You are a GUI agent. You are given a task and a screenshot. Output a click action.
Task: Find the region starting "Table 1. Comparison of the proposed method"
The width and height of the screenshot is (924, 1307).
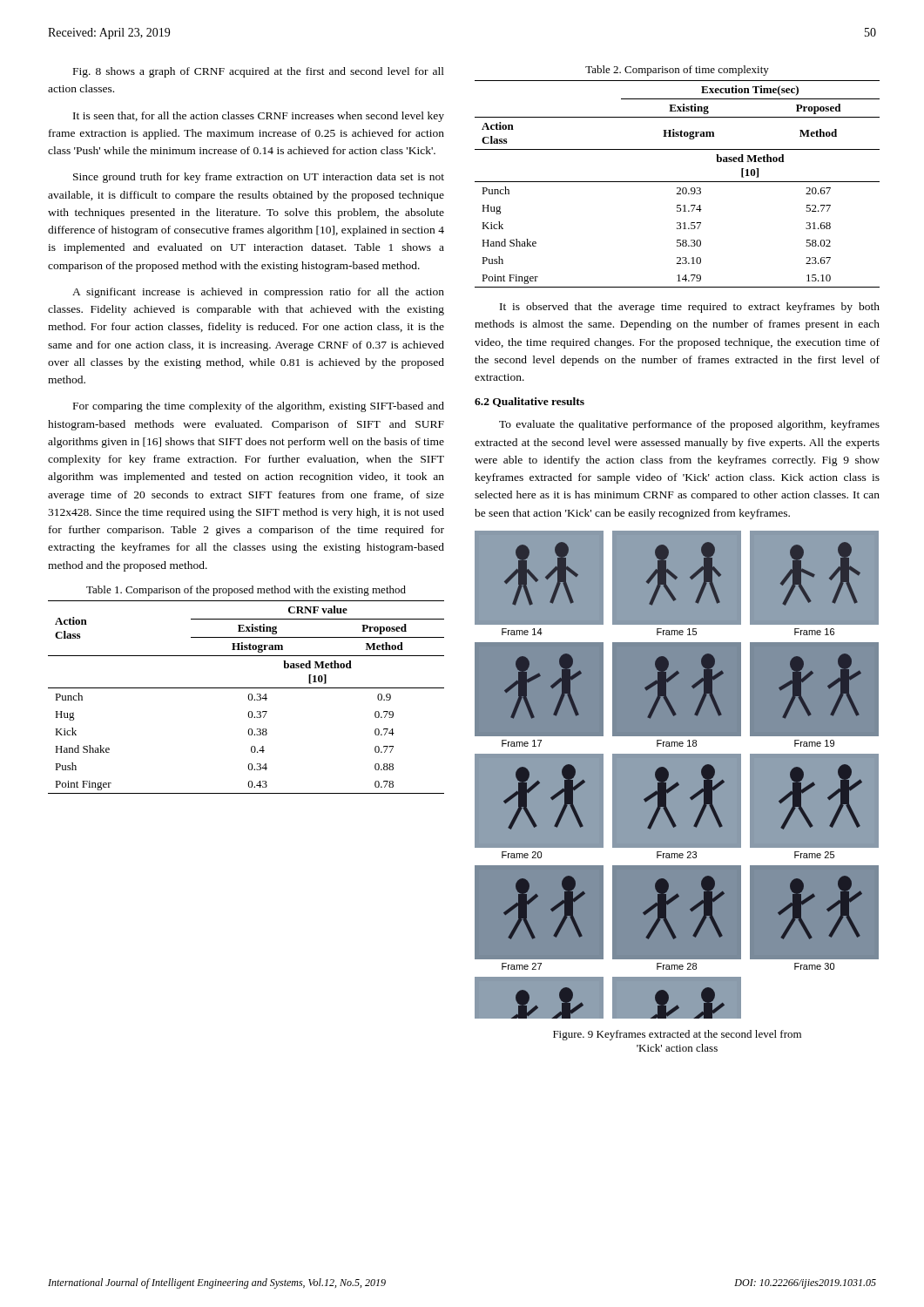coord(246,589)
